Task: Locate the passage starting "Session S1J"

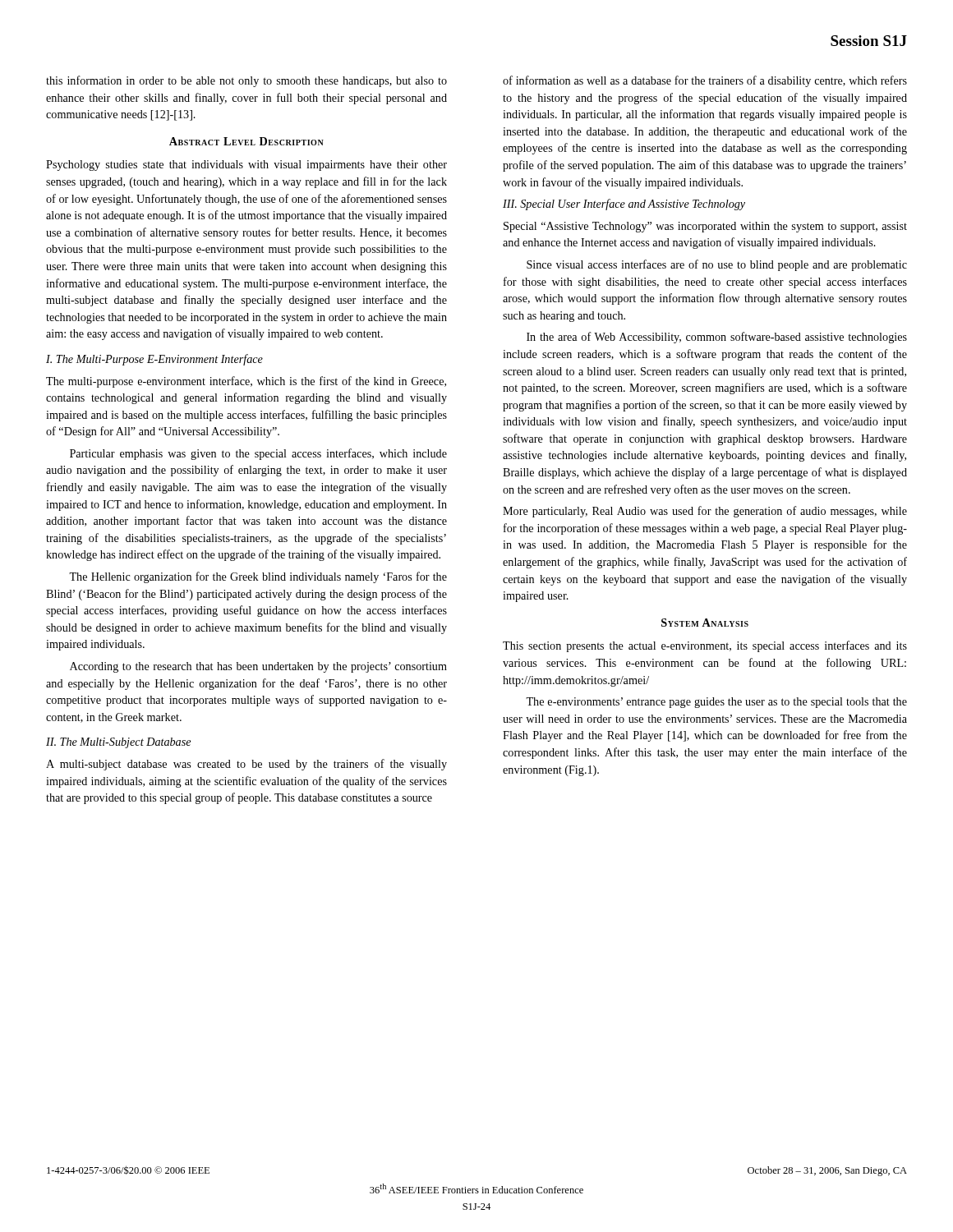Action: pos(869,41)
